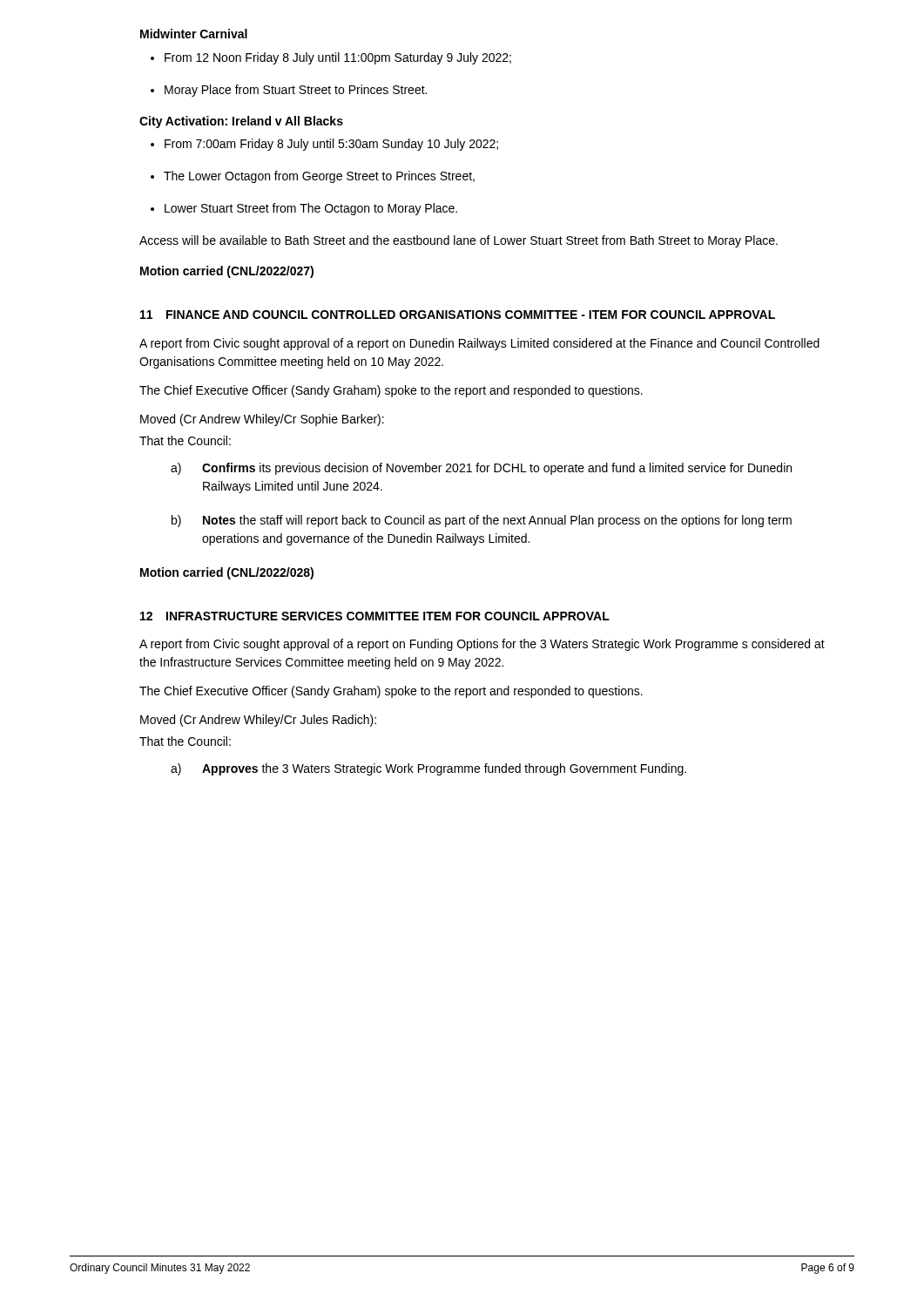924x1307 pixels.
Task: Click the passage that begins "a) Approves the 3 Waters"
Action: (x=429, y=769)
